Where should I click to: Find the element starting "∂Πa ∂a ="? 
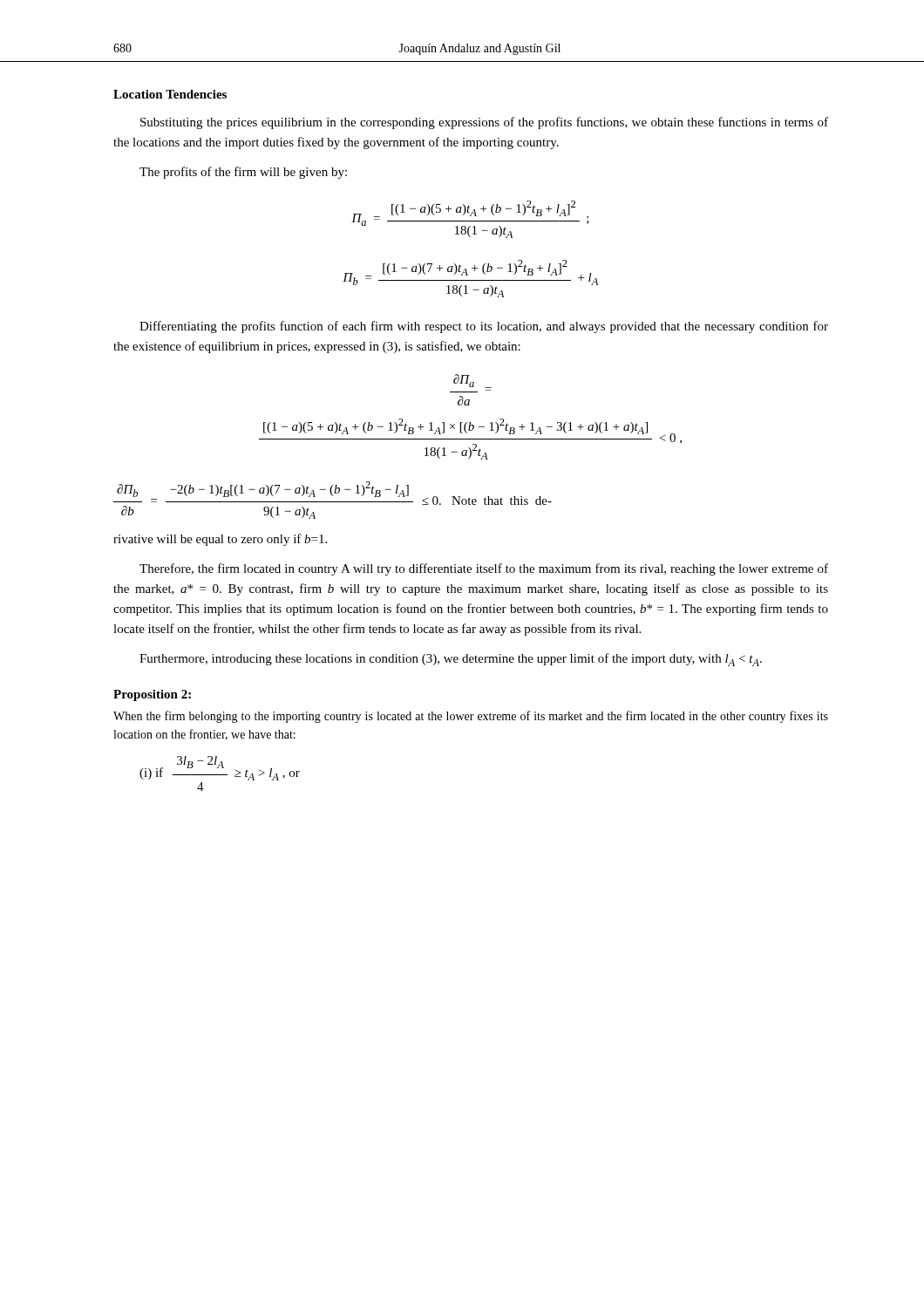click(x=471, y=391)
